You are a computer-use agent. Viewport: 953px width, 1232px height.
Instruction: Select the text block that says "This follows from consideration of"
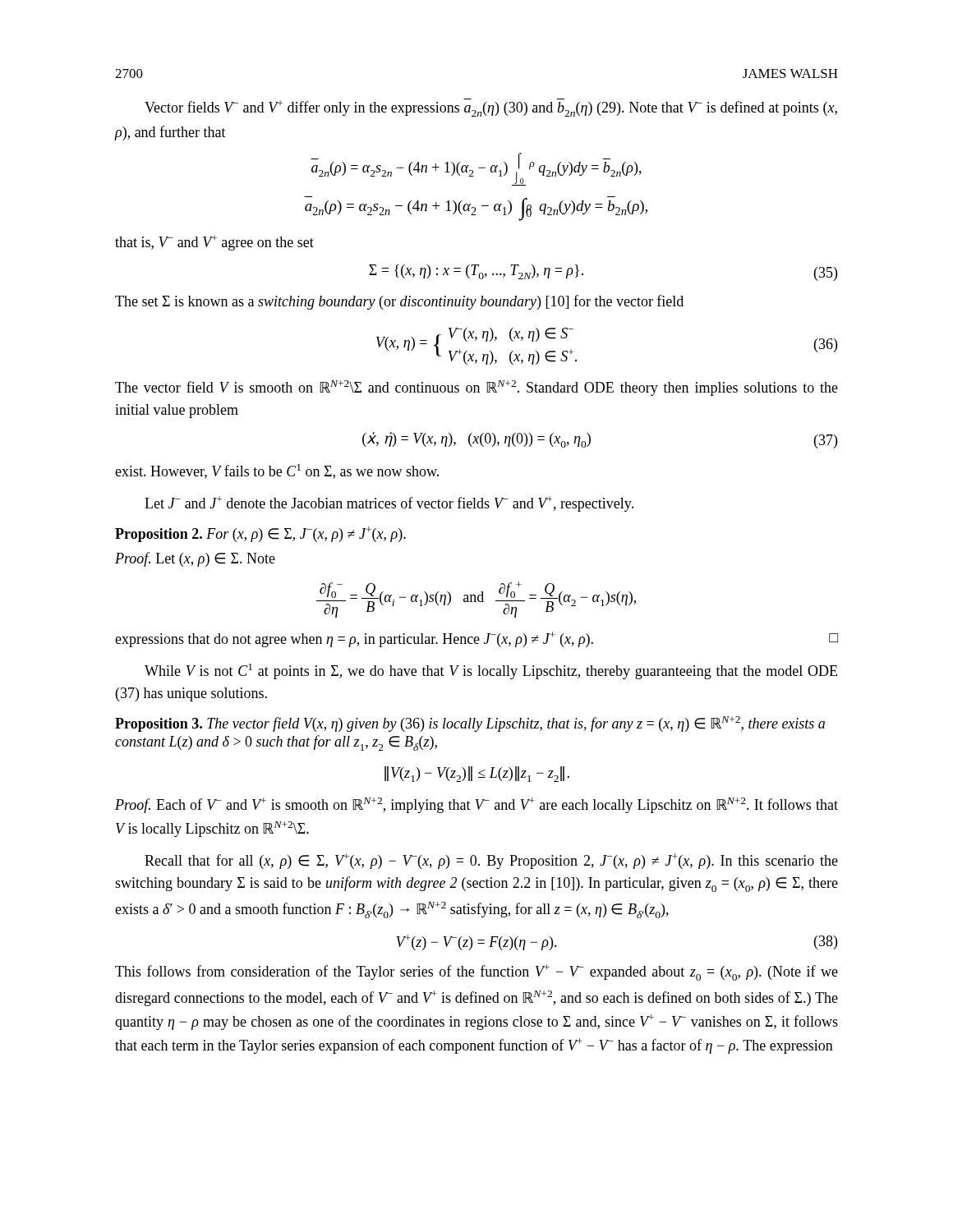tap(476, 1008)
